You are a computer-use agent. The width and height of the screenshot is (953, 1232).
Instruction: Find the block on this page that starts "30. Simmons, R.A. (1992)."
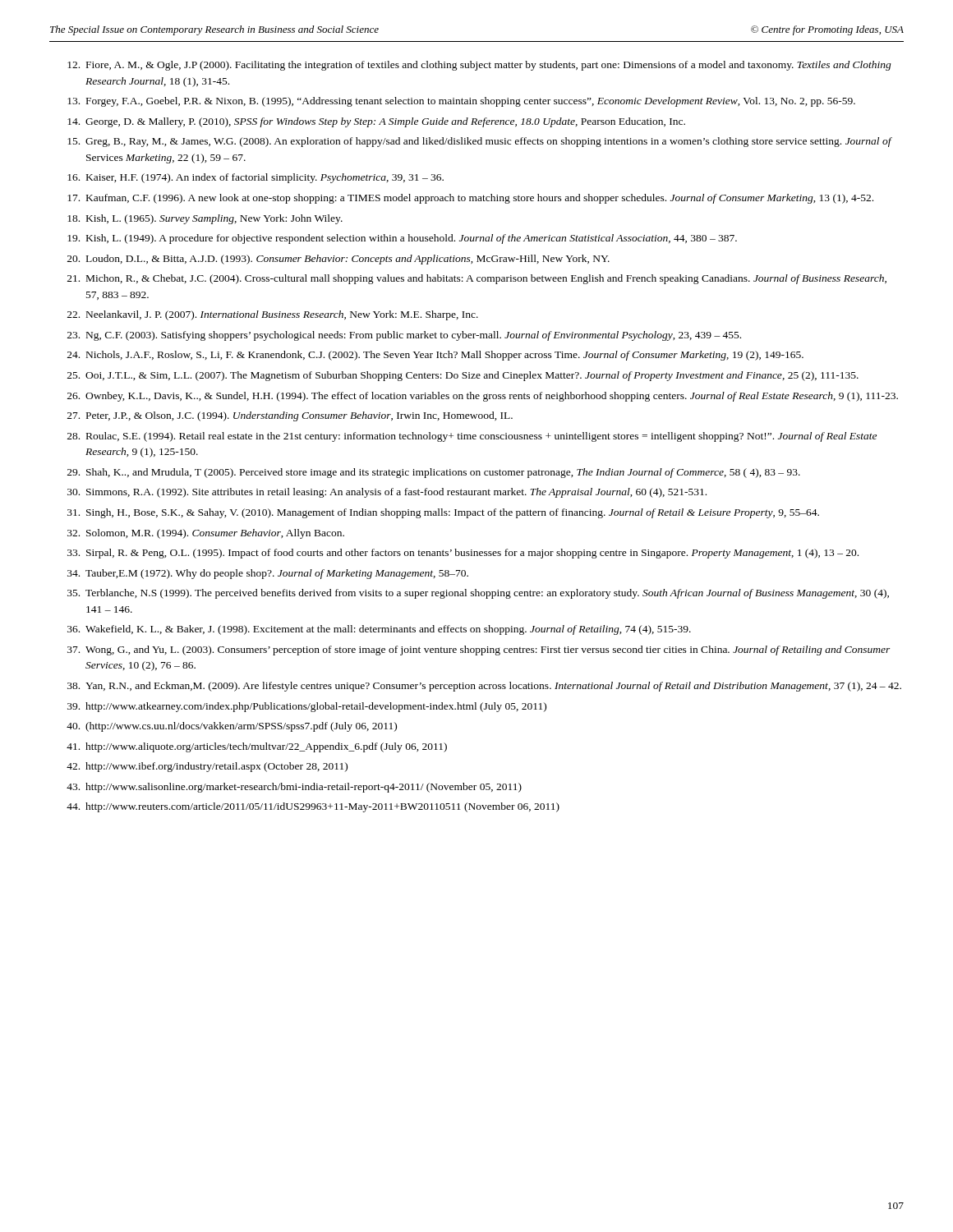[476, 492]
